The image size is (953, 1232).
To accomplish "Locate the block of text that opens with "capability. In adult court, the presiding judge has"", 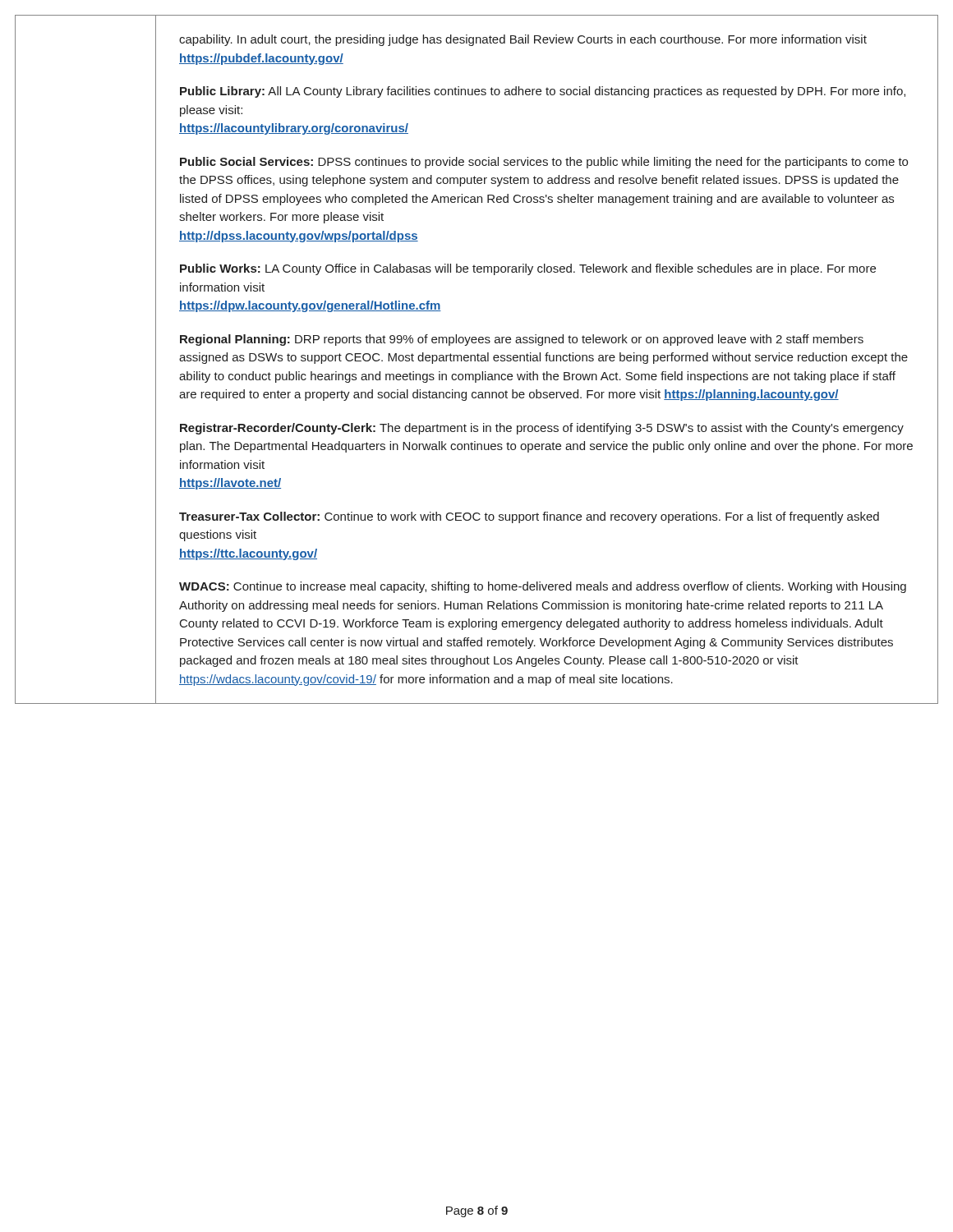I will point(523,48).
